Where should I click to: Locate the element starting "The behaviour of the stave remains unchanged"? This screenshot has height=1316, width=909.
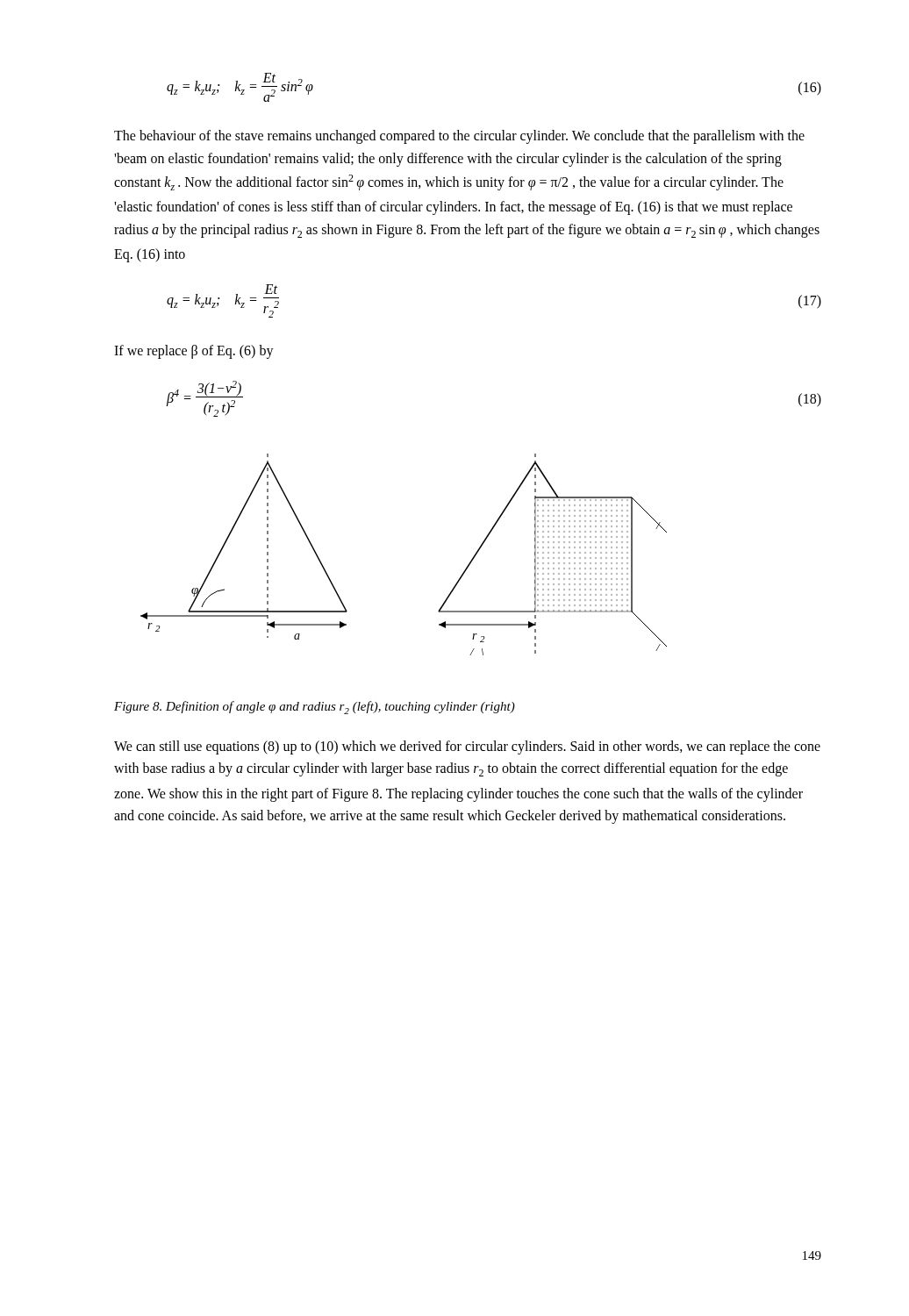pyautogui.click(x=467, y=195)
